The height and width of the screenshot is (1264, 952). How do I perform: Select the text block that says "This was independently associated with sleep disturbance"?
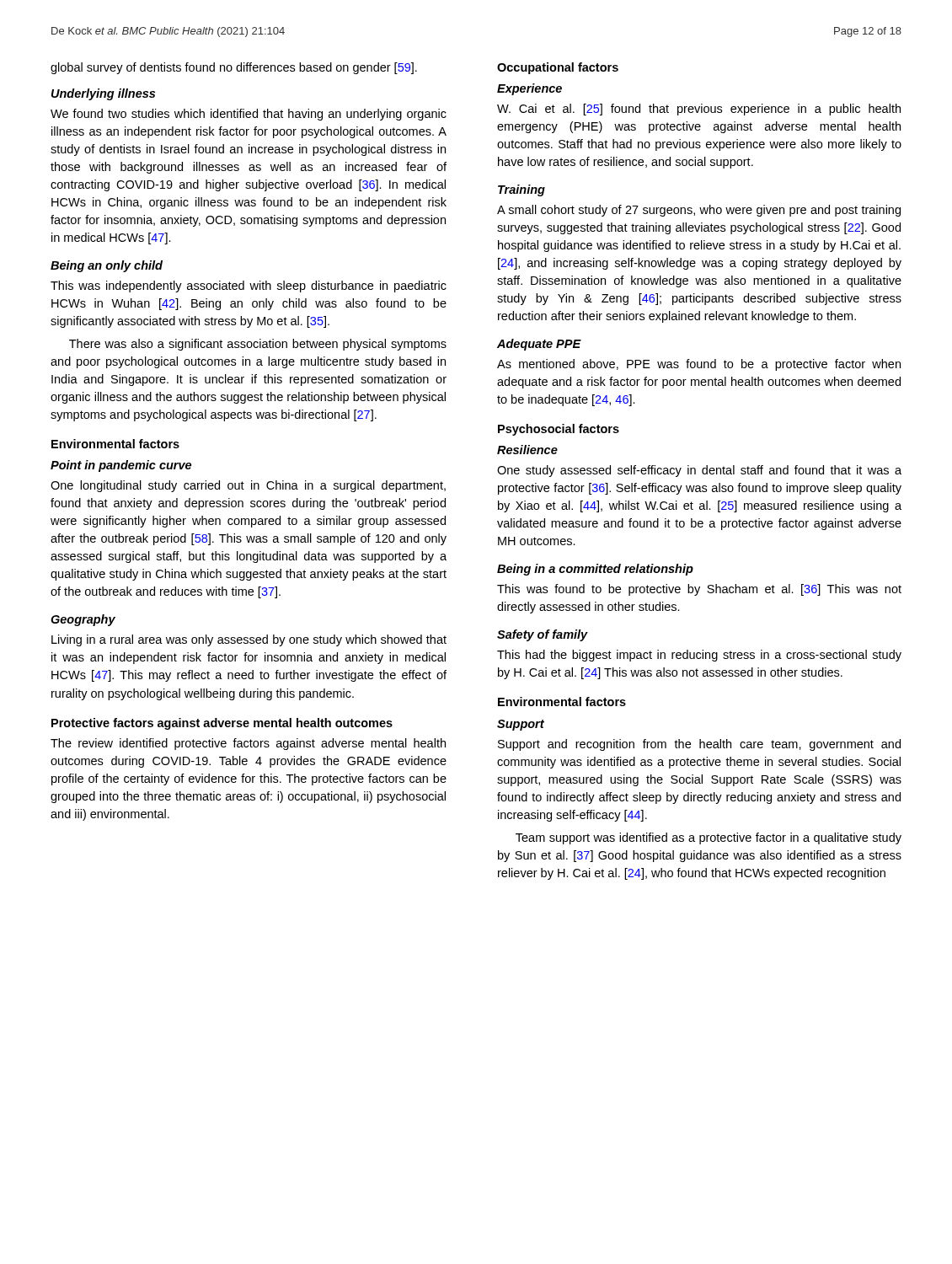249,351
